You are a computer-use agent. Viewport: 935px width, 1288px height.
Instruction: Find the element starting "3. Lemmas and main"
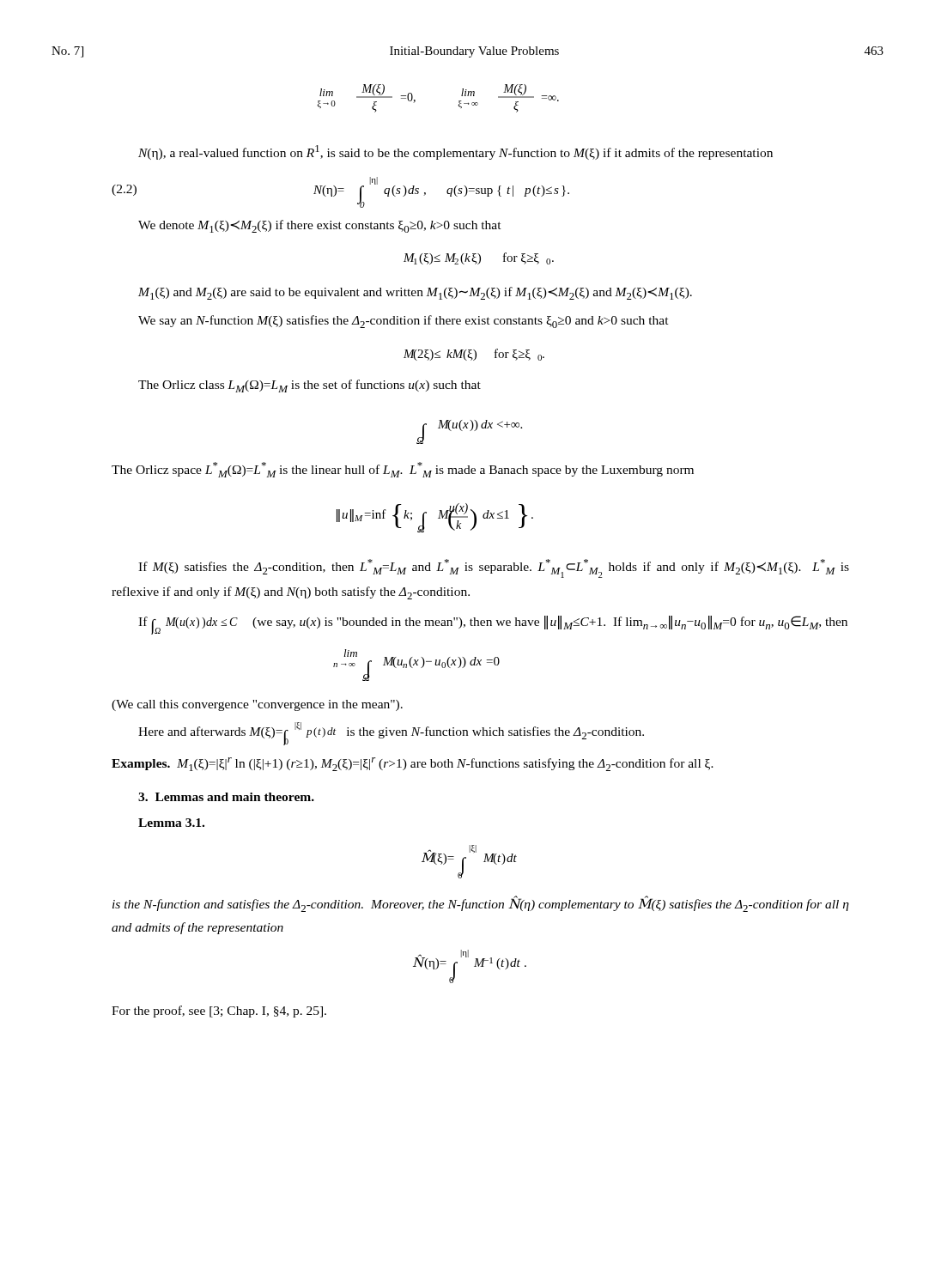tap(226, 796)
